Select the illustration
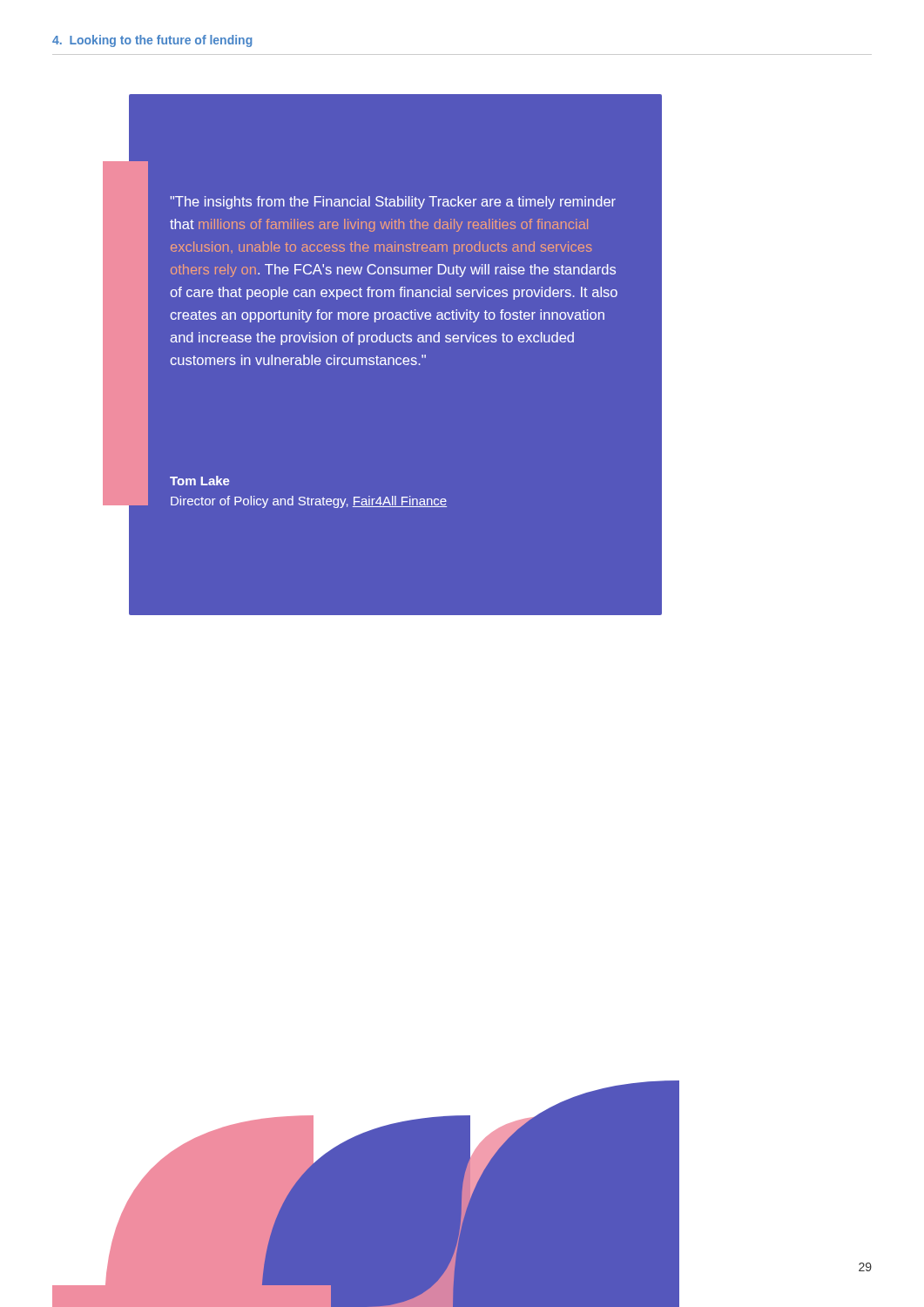 [462, 1124]
